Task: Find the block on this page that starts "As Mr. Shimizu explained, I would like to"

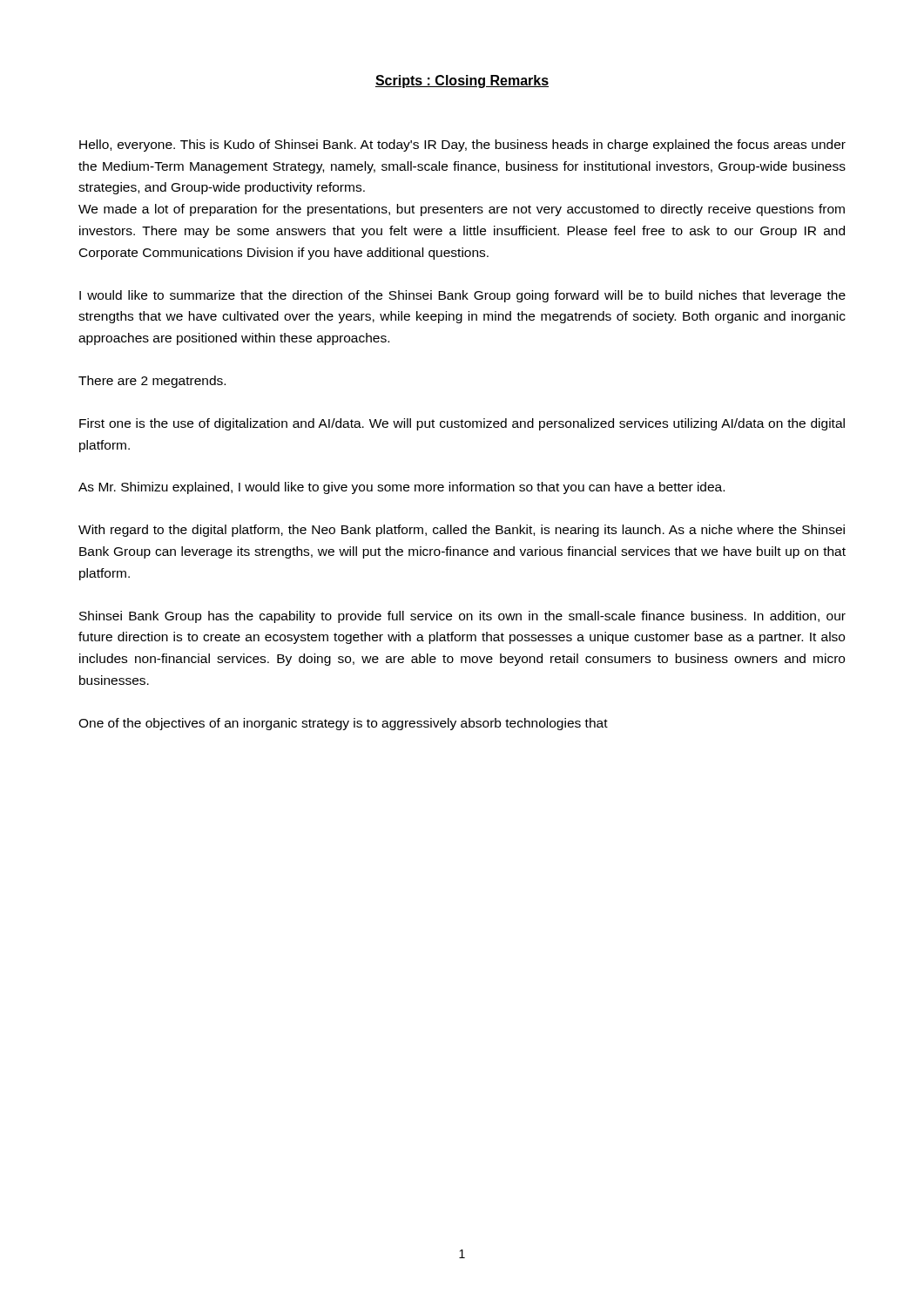Action: [402, 487]
